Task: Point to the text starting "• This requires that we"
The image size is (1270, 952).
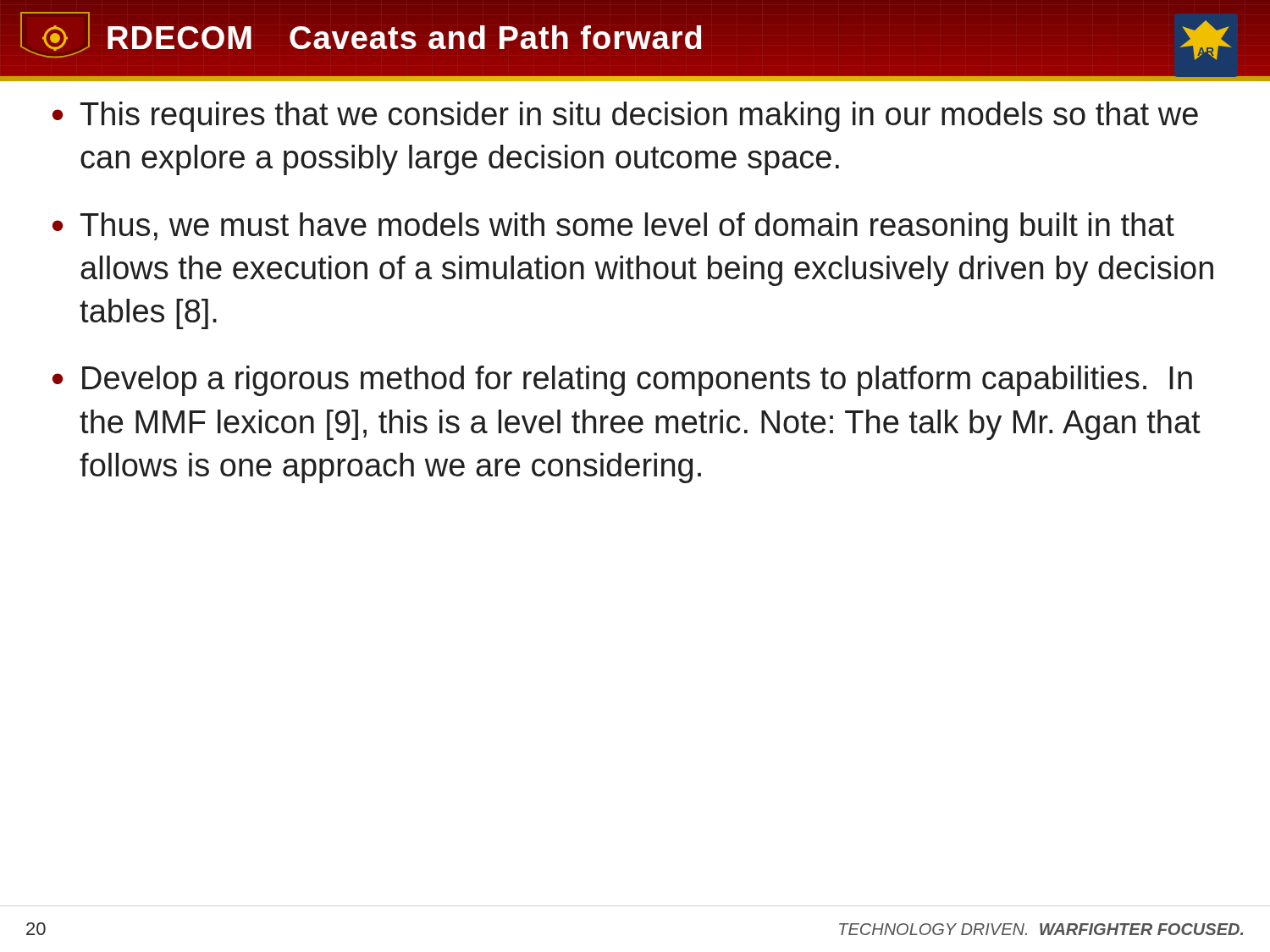Action: coord(635,137)
